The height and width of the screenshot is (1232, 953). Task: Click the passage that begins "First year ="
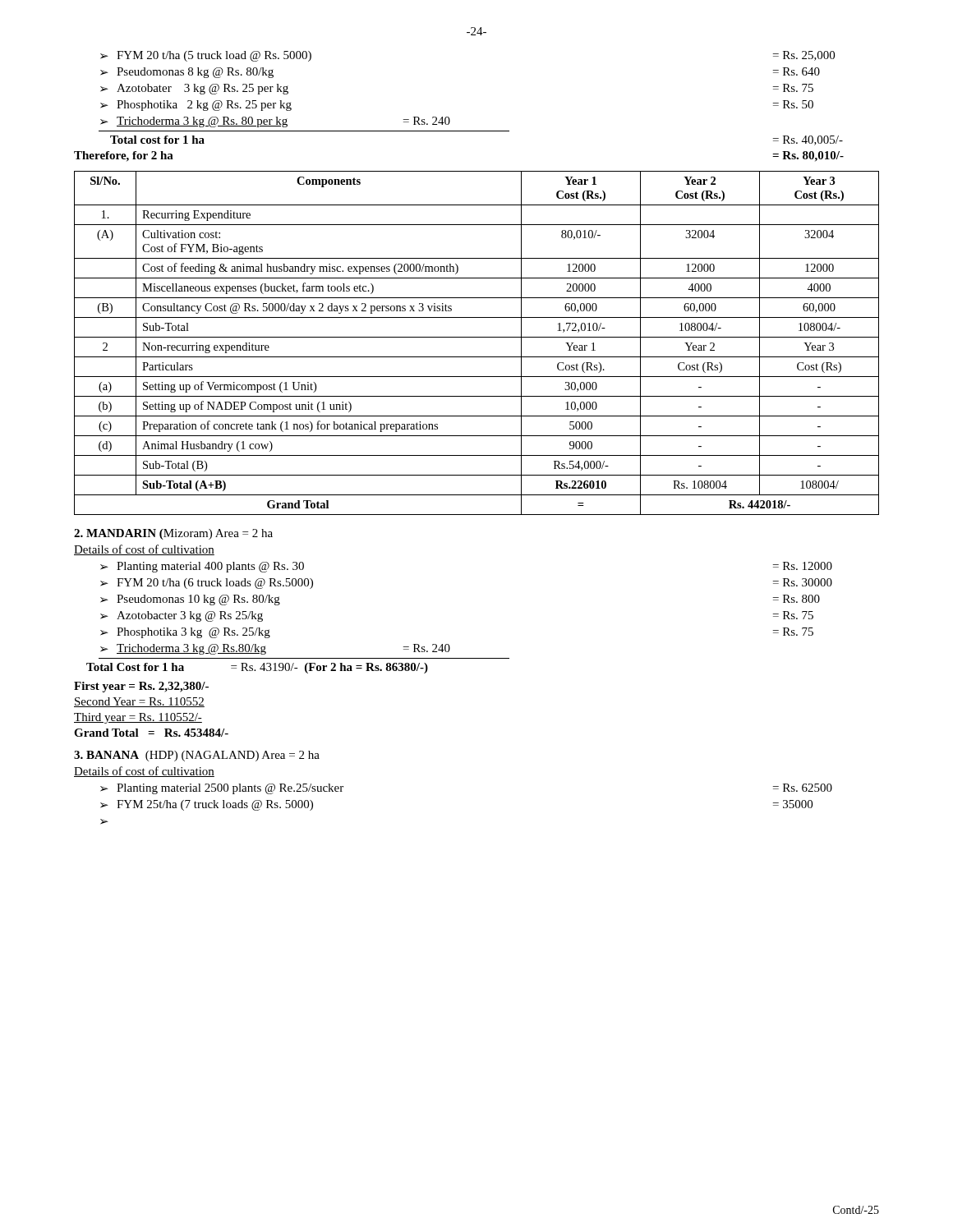coord(142,686)
